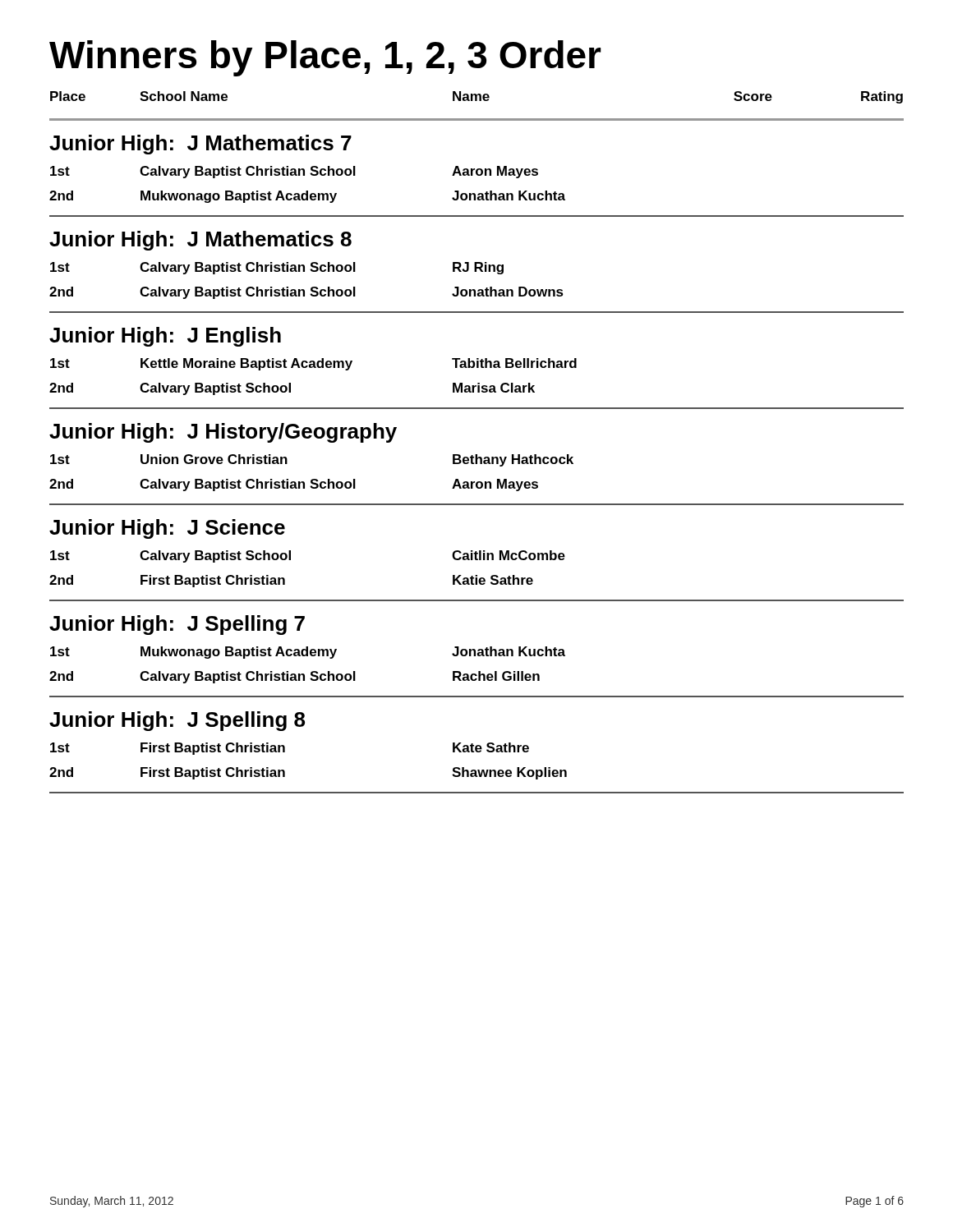Find the section header containing "Junior High: J Mathematics 7 1st"
The image size is (953, 1232).
click(x=476, y=165)
